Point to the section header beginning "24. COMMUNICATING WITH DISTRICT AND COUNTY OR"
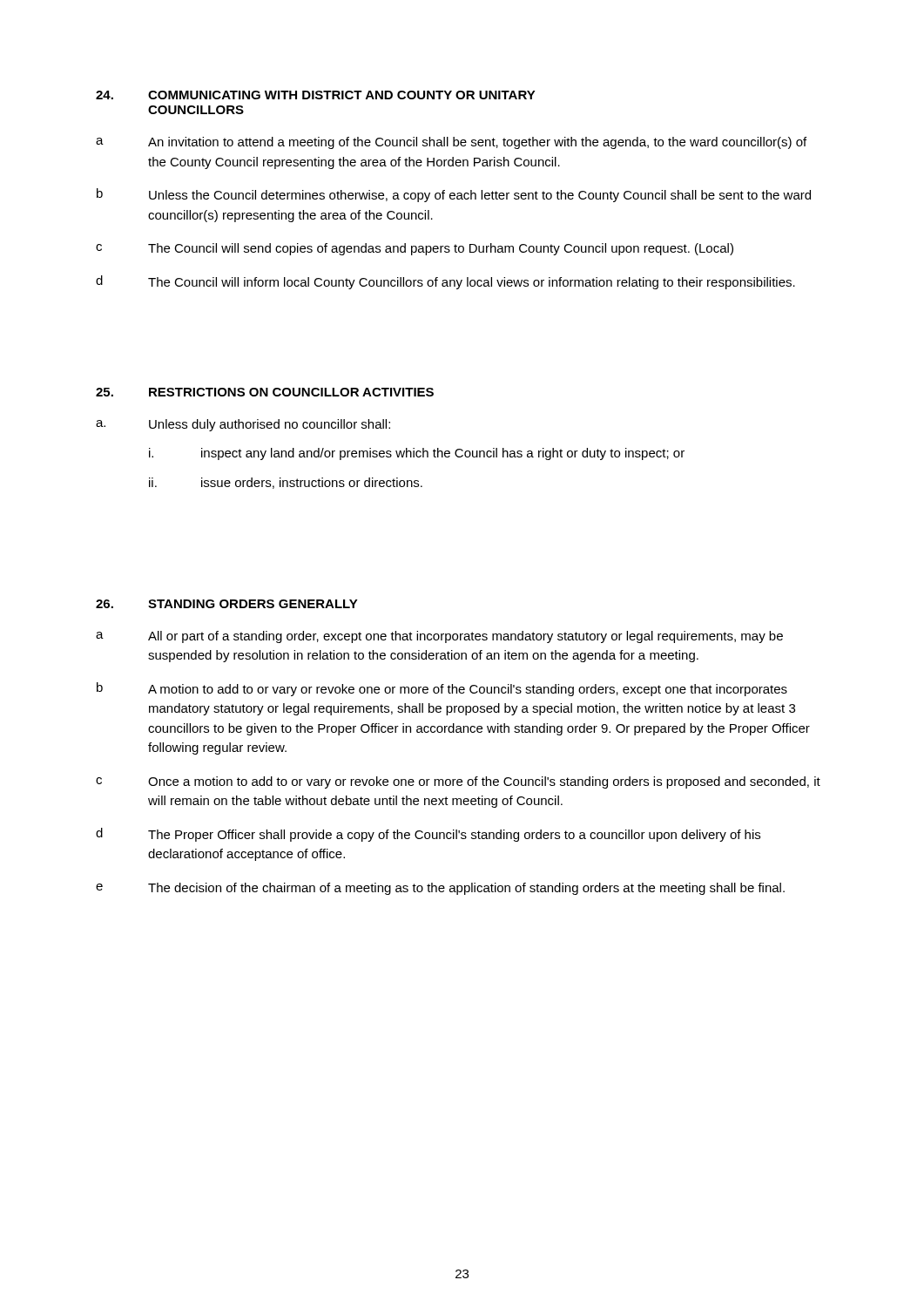Image resolution: width=924 pixels, height=1307 pixels. point(316,102)
